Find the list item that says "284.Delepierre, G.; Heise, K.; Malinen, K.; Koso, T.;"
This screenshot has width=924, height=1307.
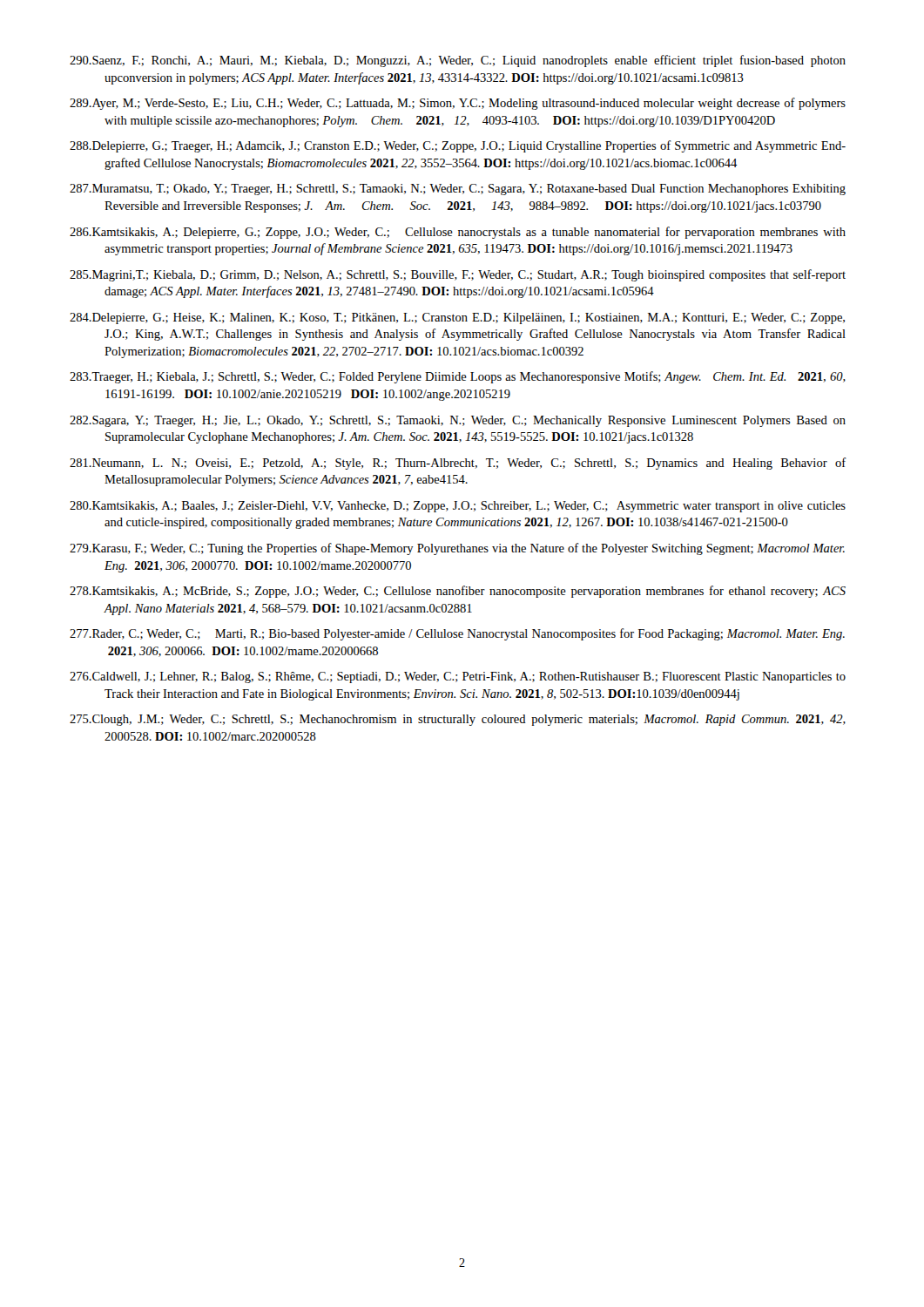(x=458, y=334)
